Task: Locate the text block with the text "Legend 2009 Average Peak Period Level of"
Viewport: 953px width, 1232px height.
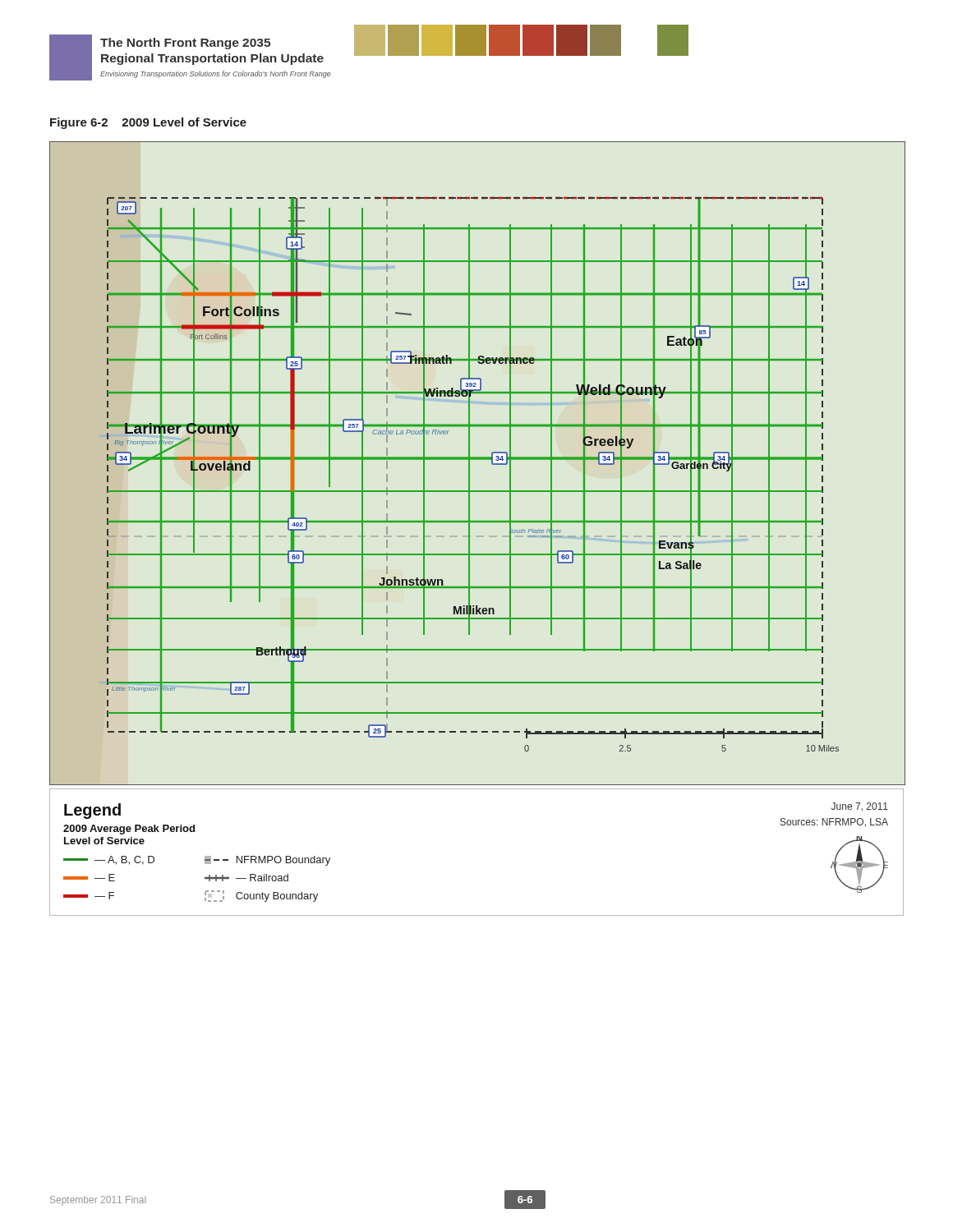Action: coord(95,815)
